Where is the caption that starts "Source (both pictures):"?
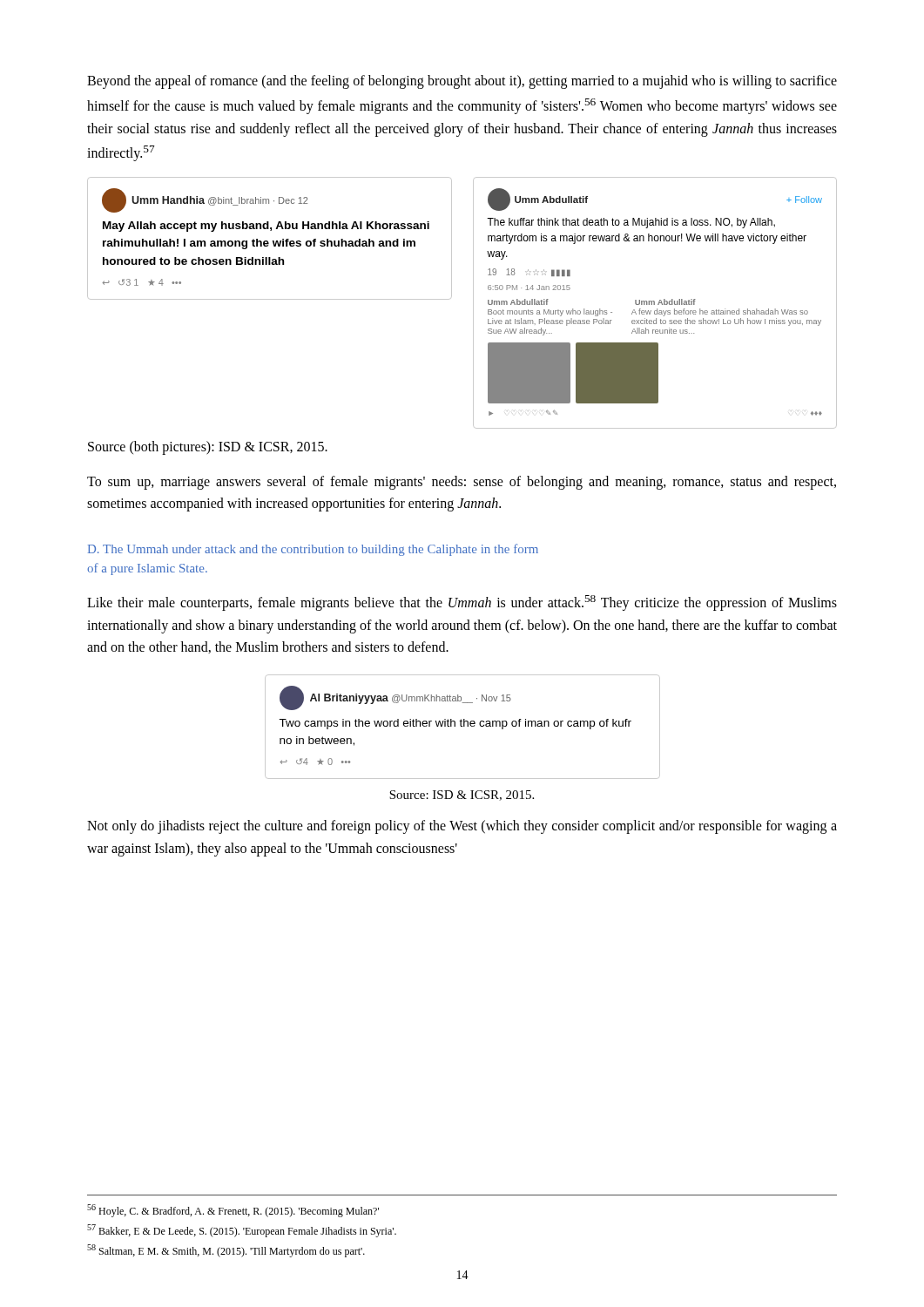The height and width of the screenshot is (1307, 924). [x=207, y=447]
